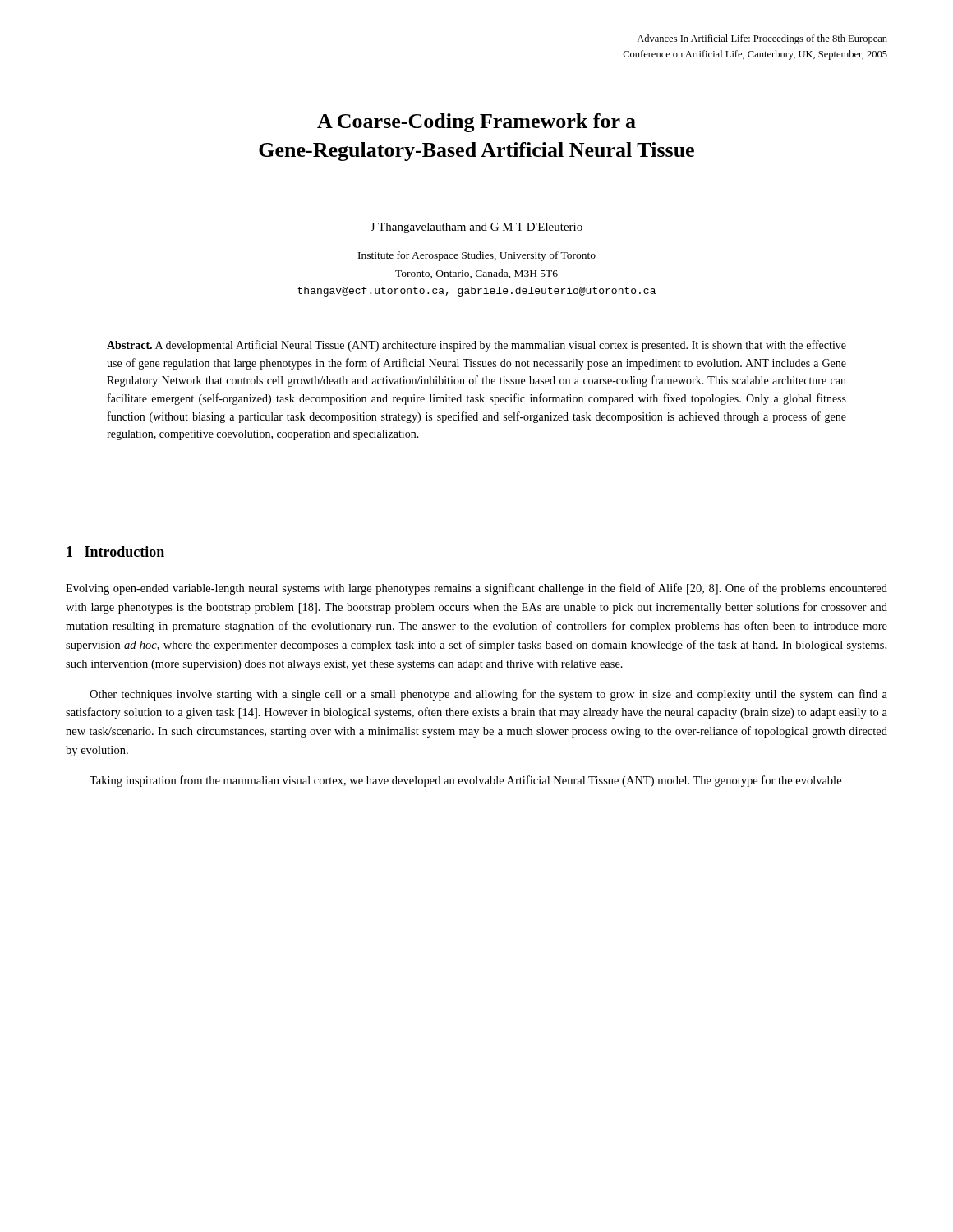Locate the title that says "A Coarse-Coding Framework for aGene-Regulatory-Based Artificial Neural"
The width and height of the screenshot is (953, 1232).
click(476, 136)
